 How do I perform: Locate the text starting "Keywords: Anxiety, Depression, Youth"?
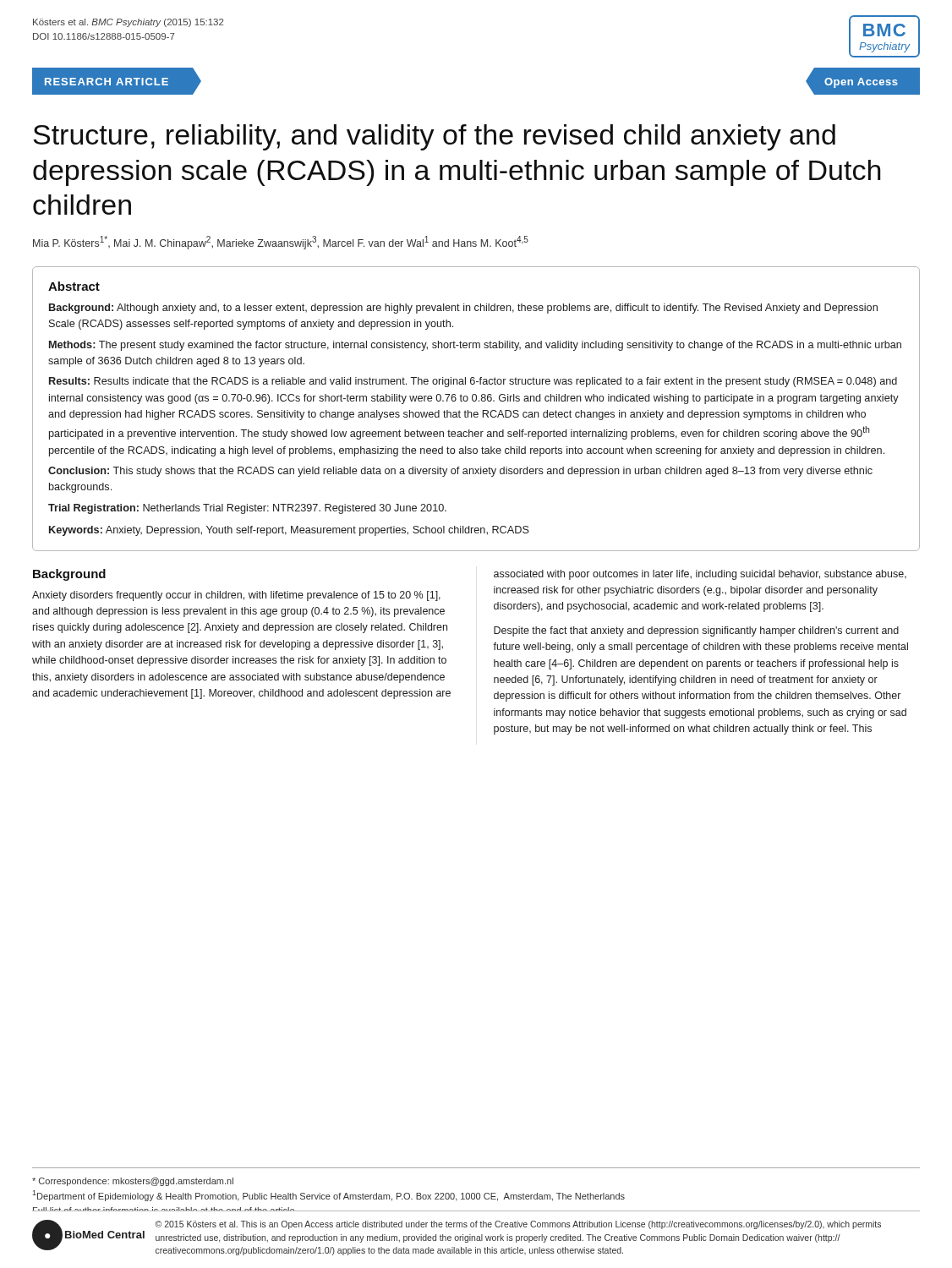(289, 530)
